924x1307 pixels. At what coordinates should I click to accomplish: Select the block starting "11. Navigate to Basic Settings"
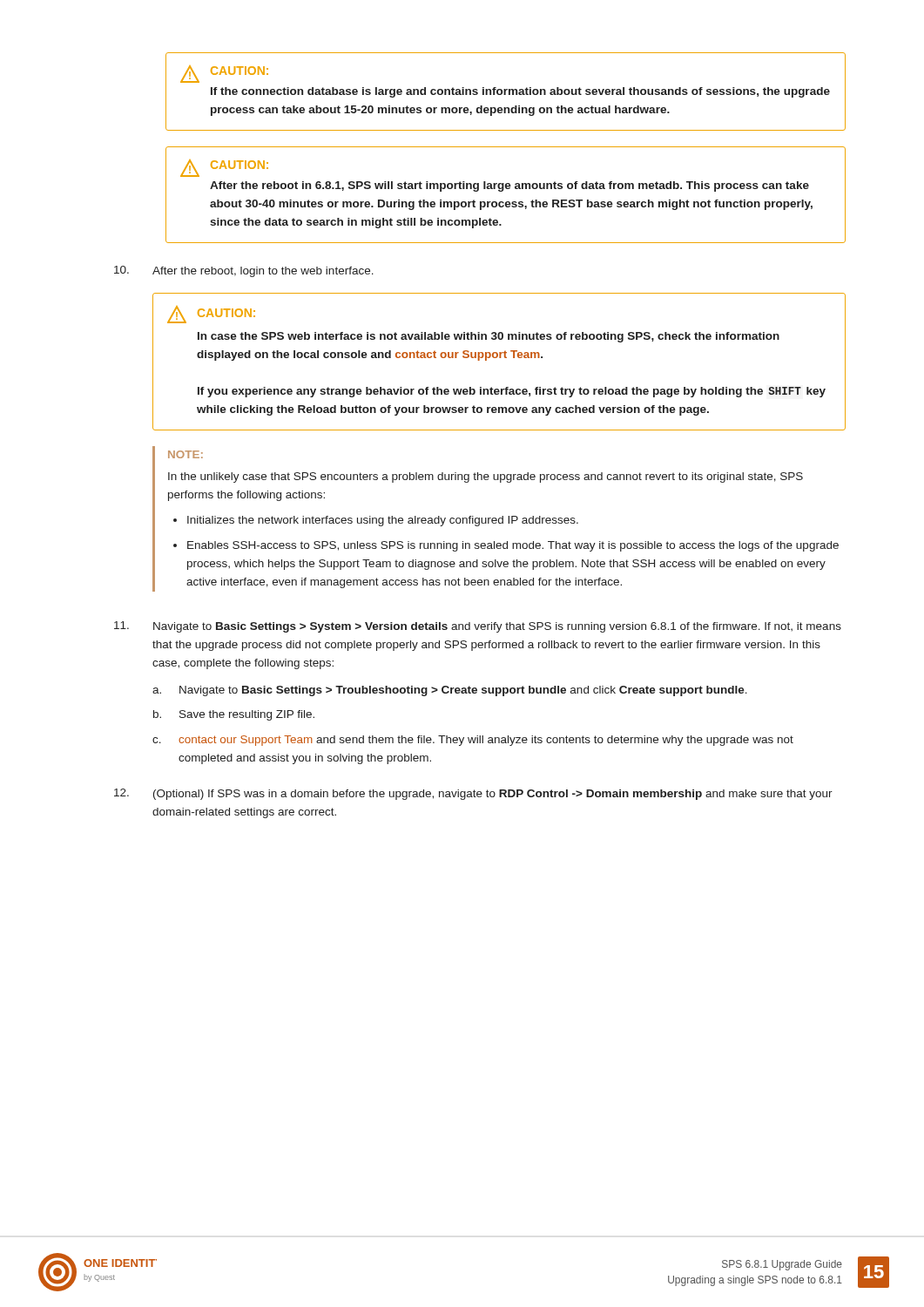[x=479, y=696]
